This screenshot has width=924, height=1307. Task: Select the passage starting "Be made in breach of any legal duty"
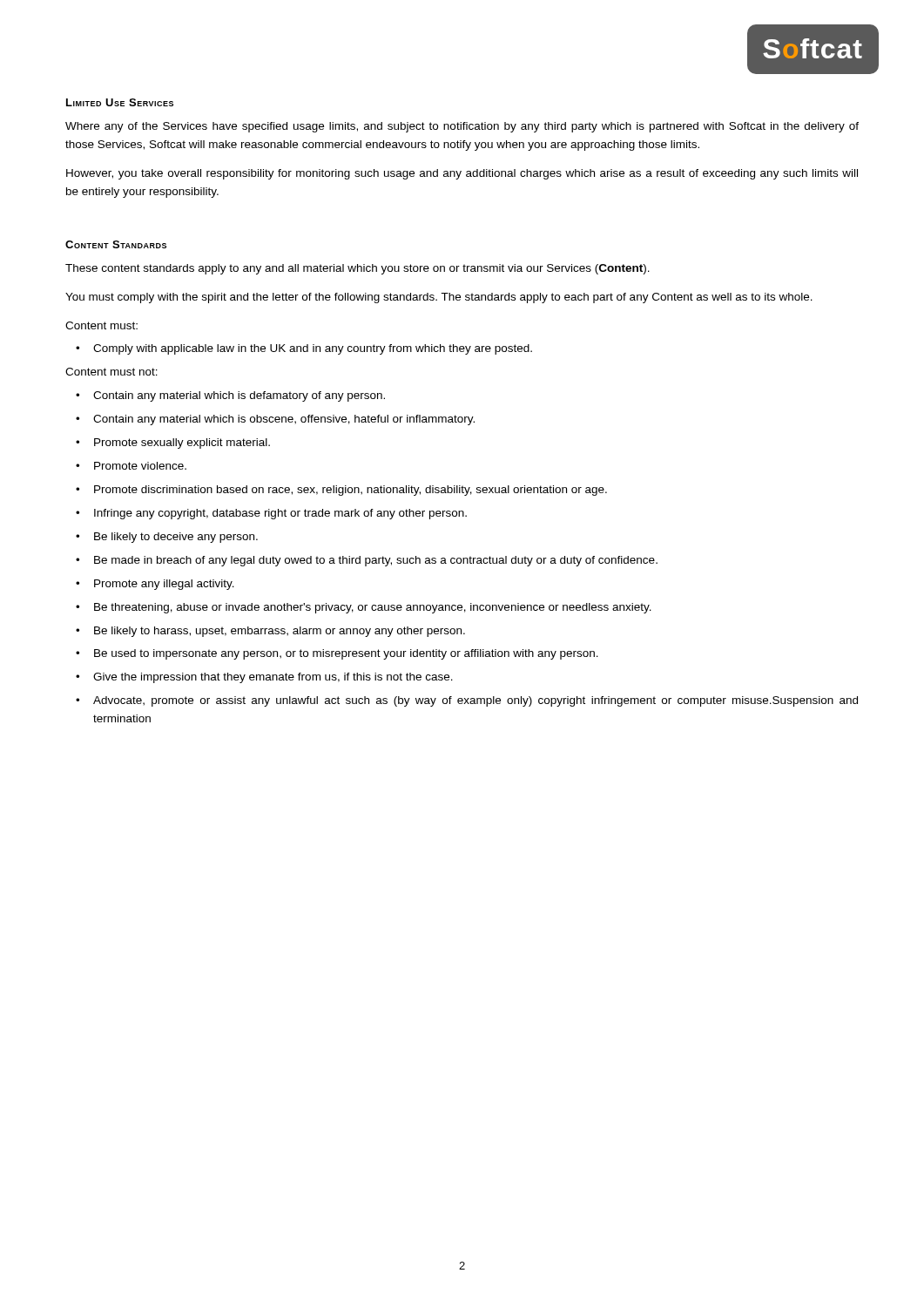pyautogui.click(x=376, y=560)
